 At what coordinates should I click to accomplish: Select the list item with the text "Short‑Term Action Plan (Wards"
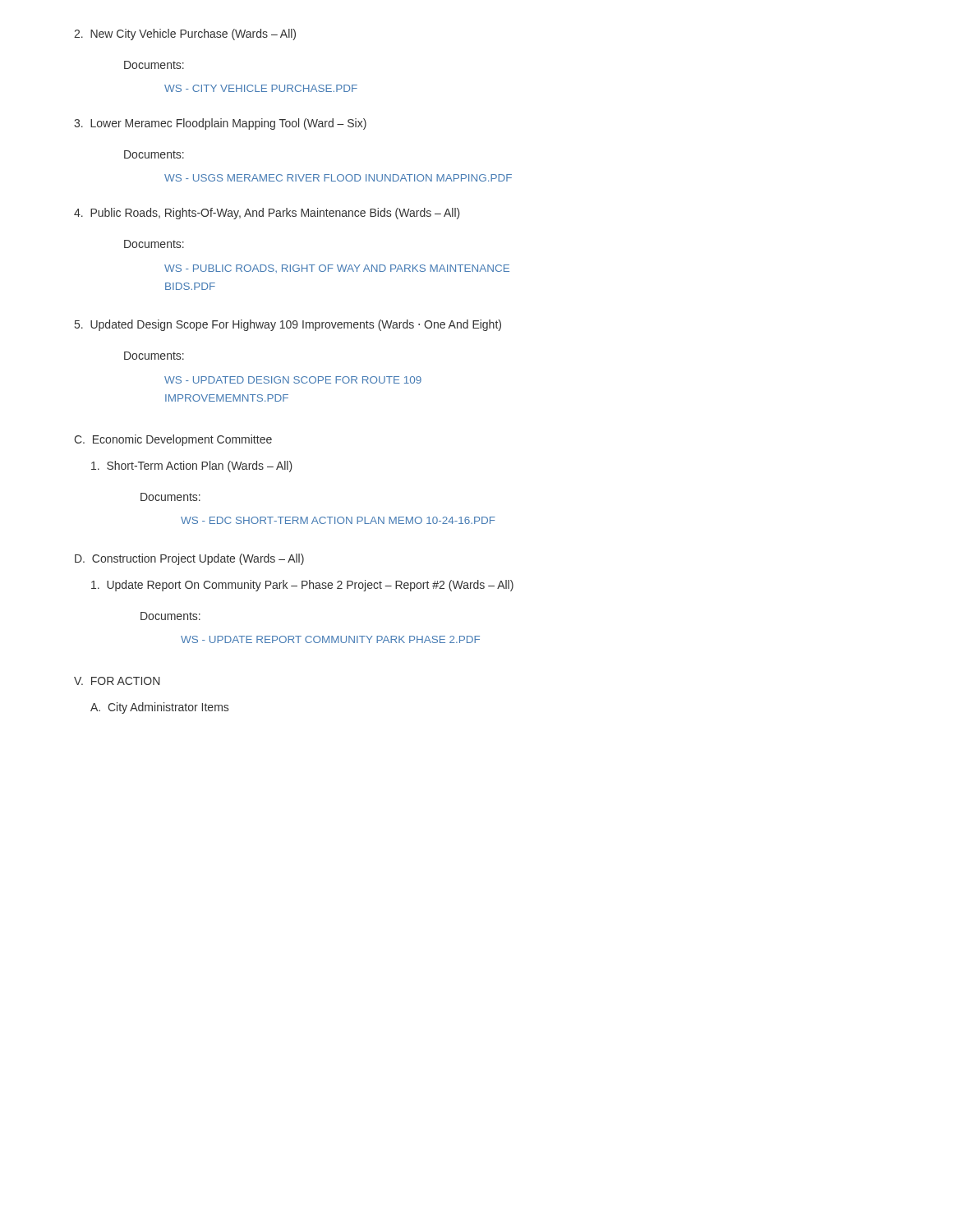191,466
